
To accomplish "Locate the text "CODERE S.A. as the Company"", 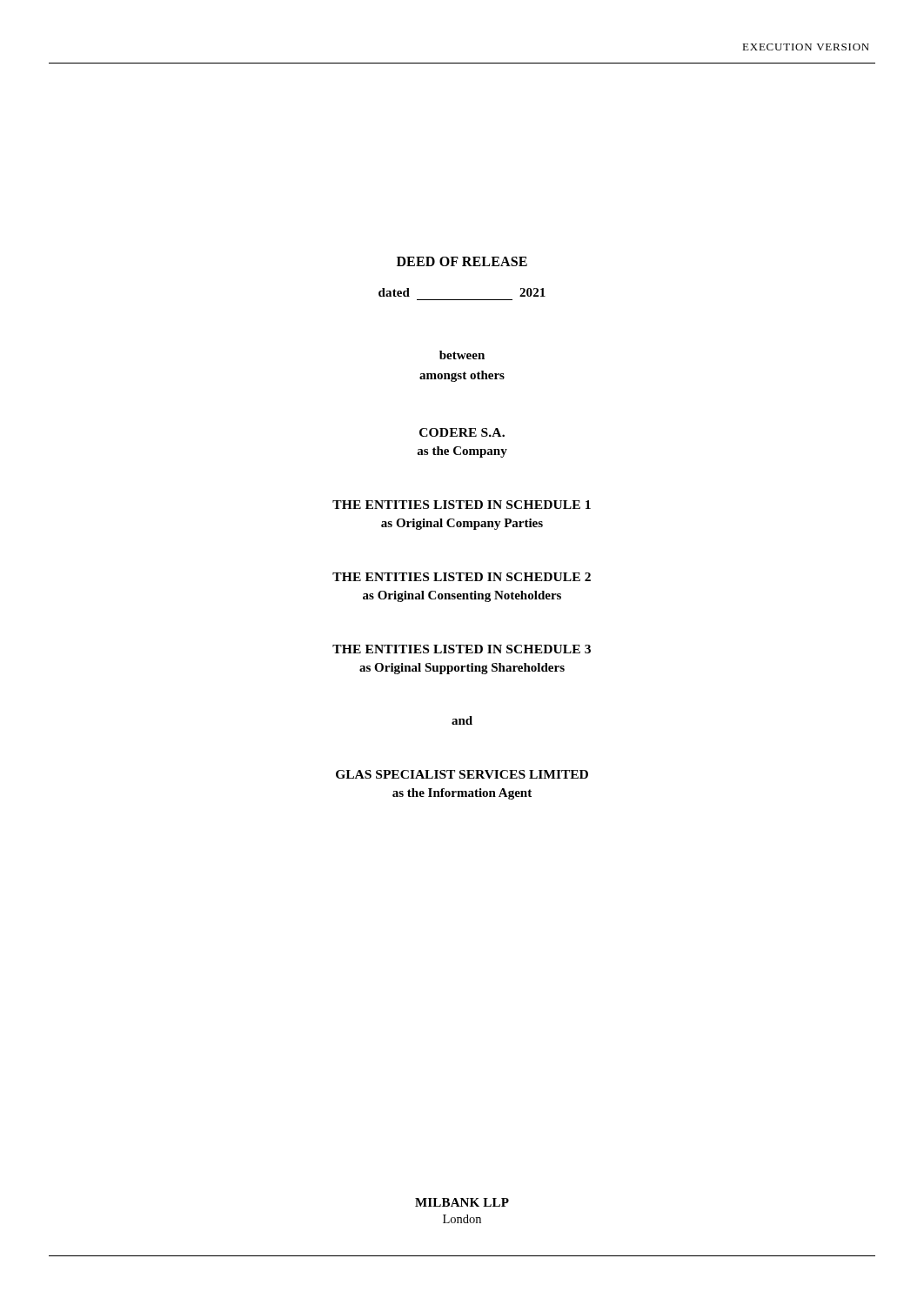I will 462,441.
